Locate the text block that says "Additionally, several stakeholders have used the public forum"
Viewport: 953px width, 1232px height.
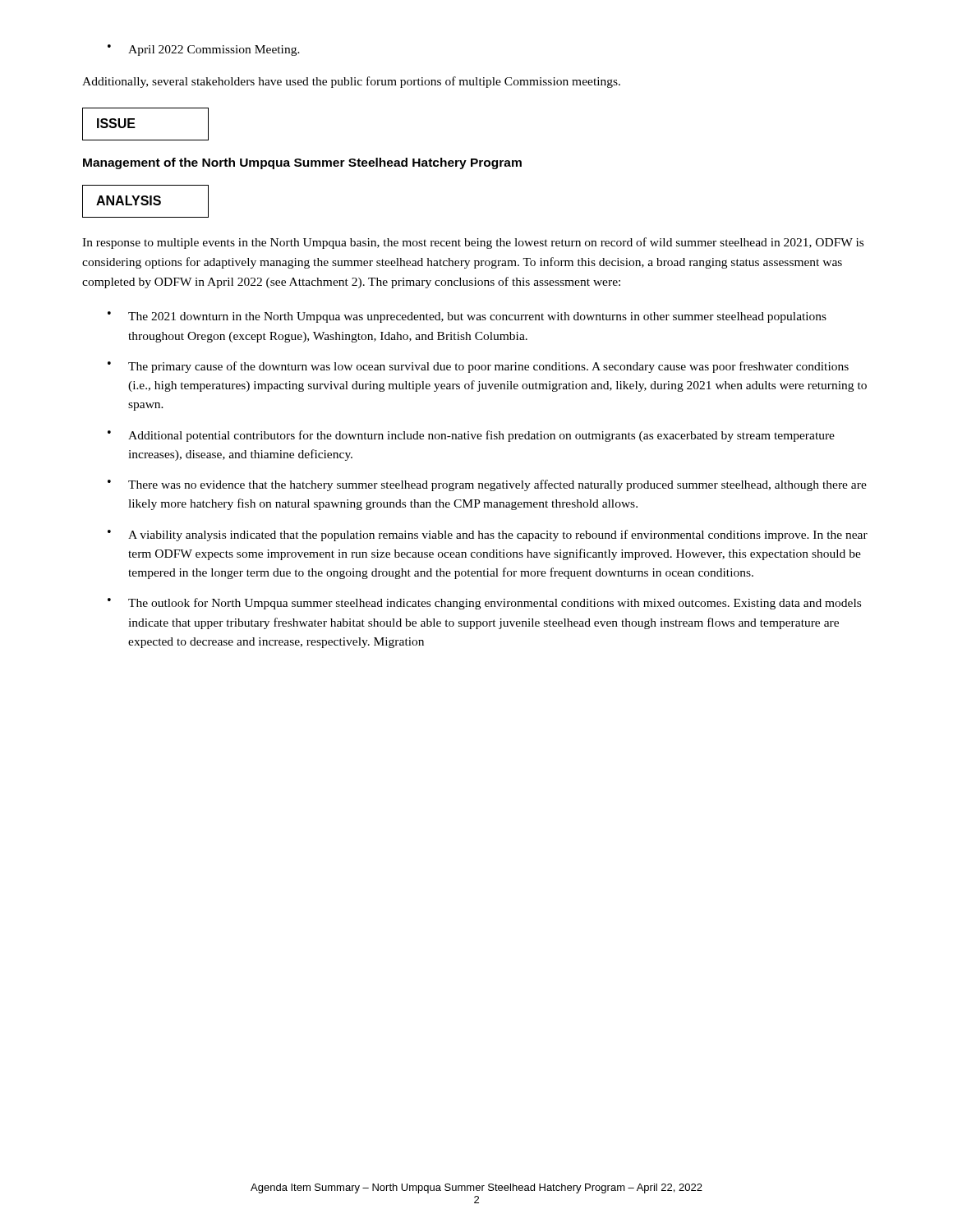click(x=352, y=81)
